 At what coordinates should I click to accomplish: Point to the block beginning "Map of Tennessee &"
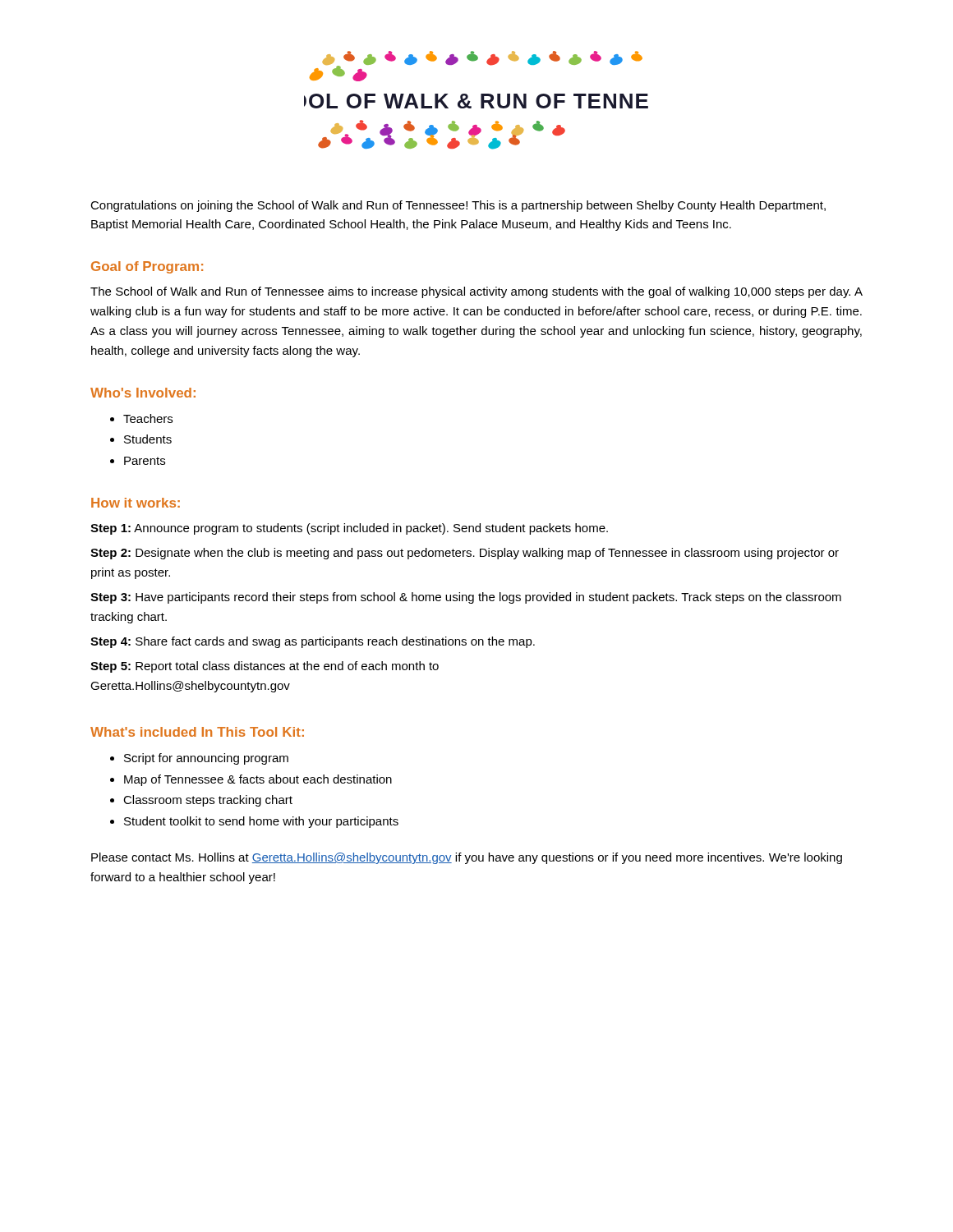click(x=258, y=779)
